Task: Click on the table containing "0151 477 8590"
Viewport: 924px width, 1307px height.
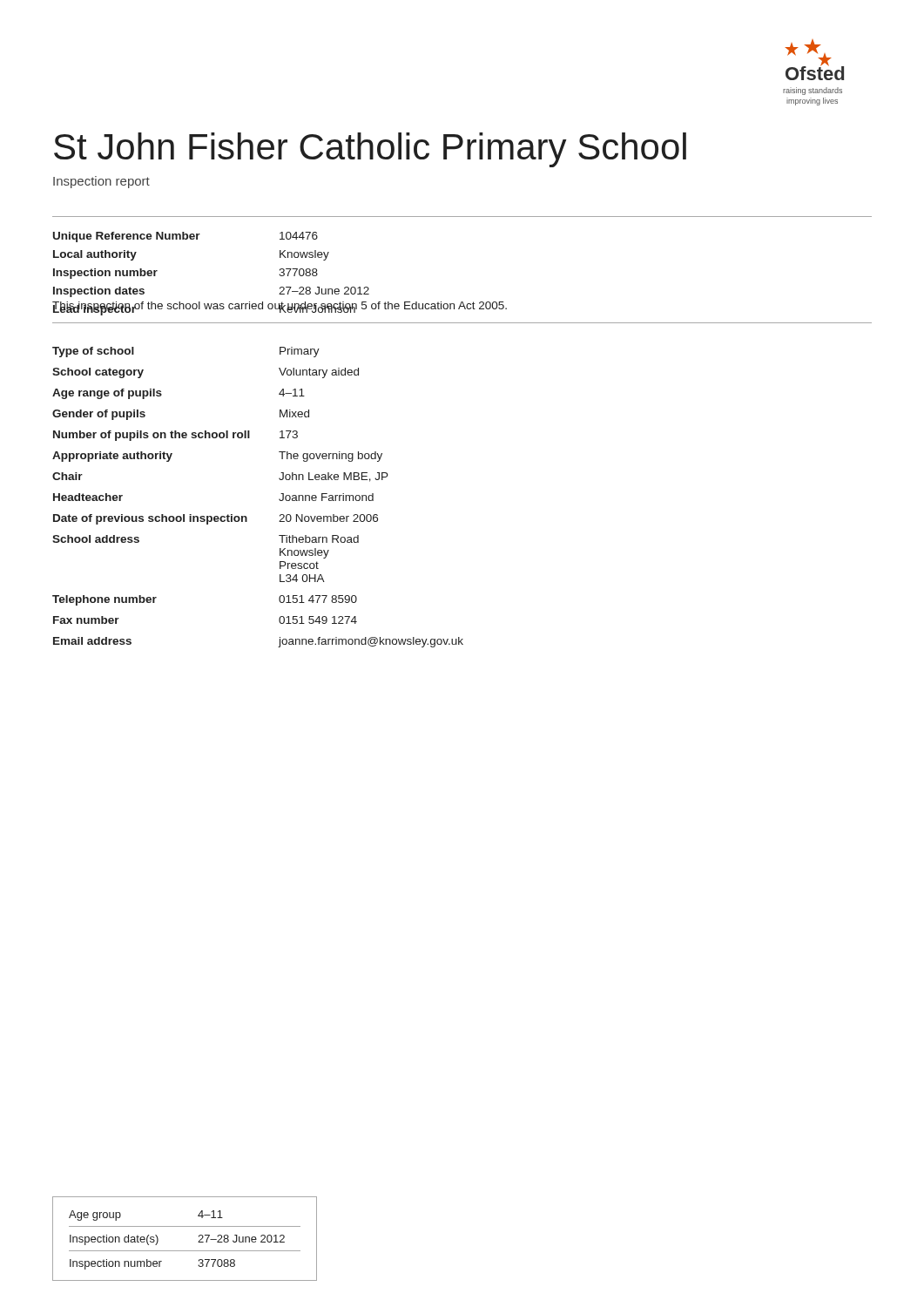Action: pyautogui.click(x=462, y=495)
